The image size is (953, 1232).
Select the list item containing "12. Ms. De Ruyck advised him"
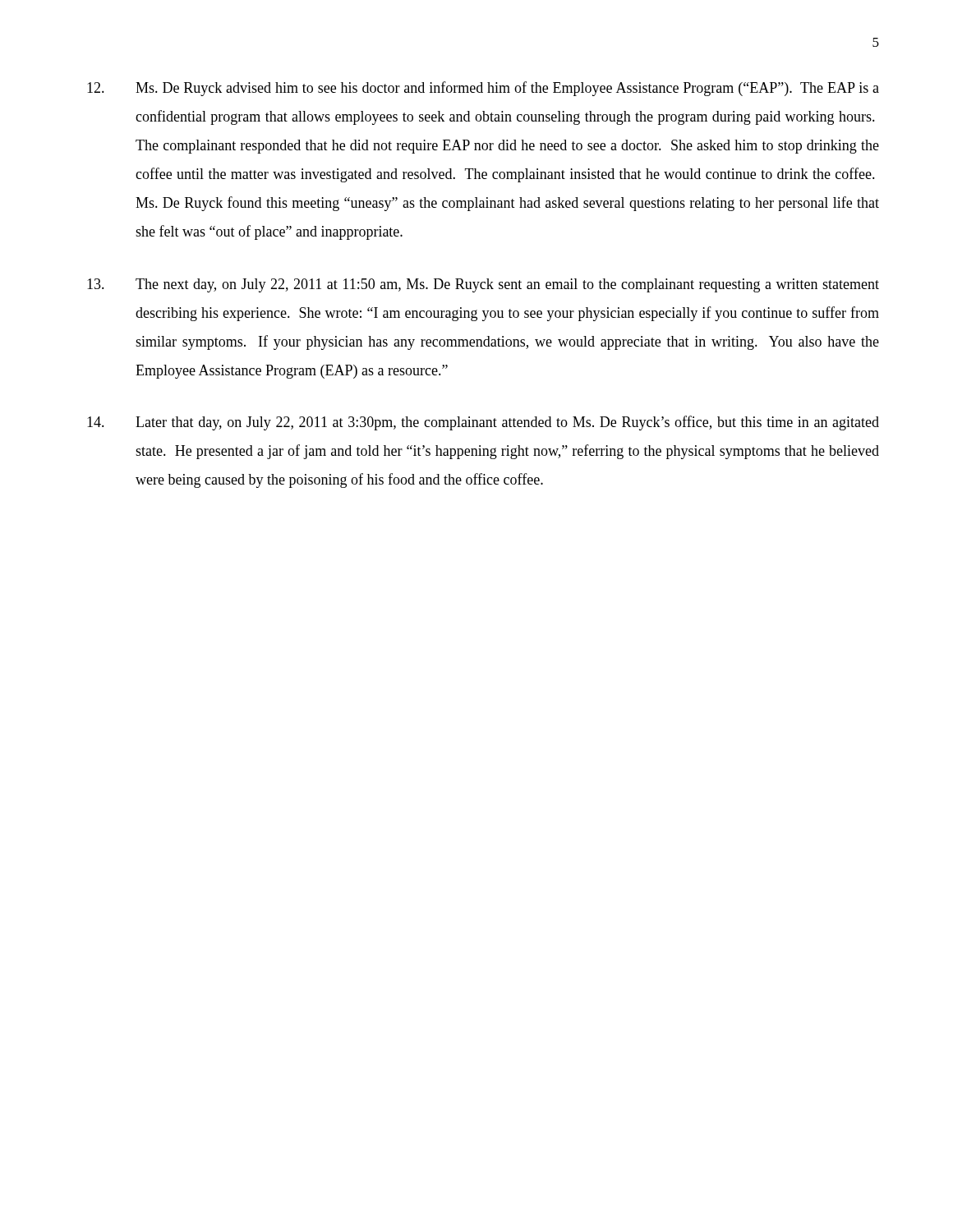click(x=483, y=160)
